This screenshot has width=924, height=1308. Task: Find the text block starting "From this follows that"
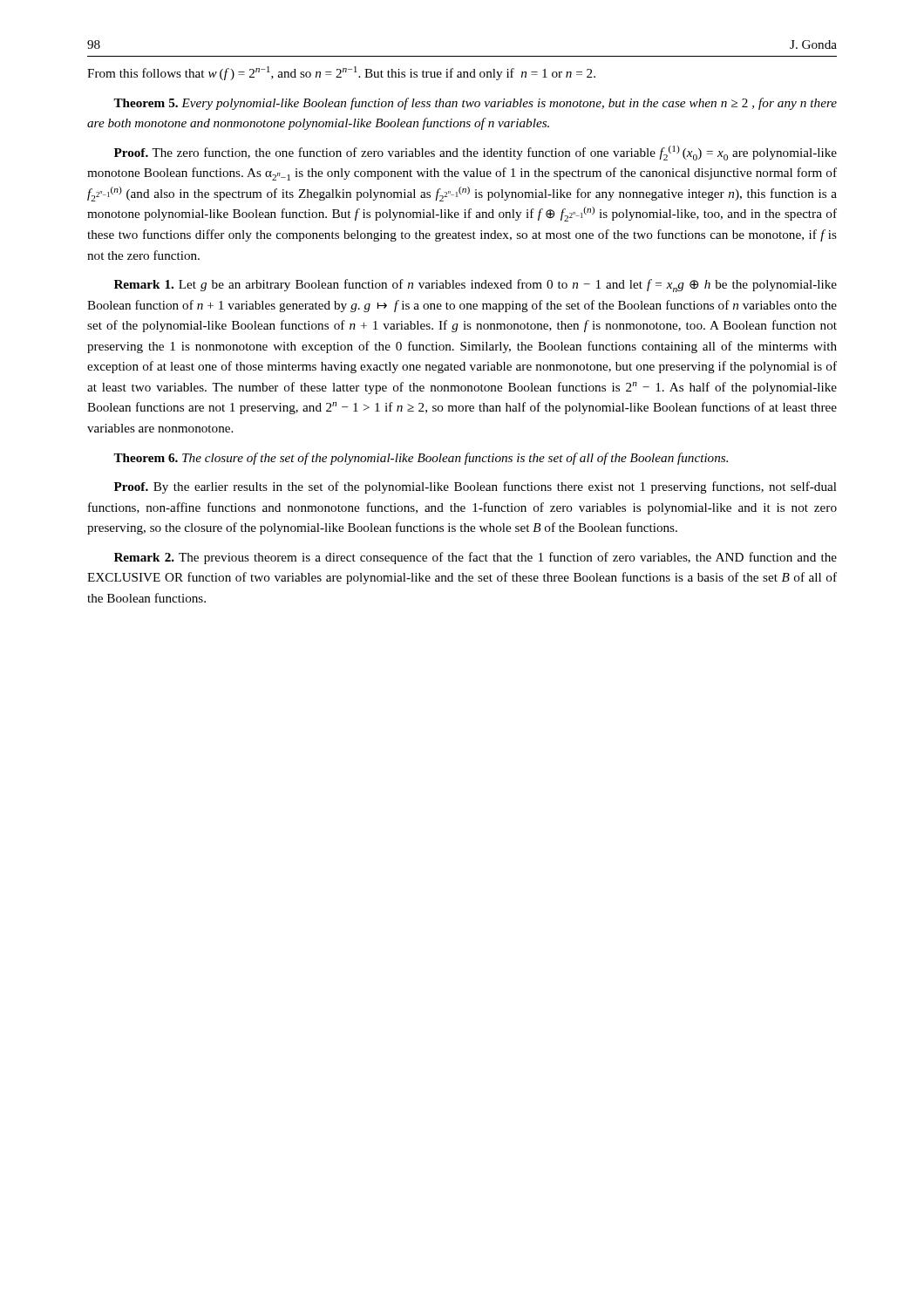pos(462,73)
